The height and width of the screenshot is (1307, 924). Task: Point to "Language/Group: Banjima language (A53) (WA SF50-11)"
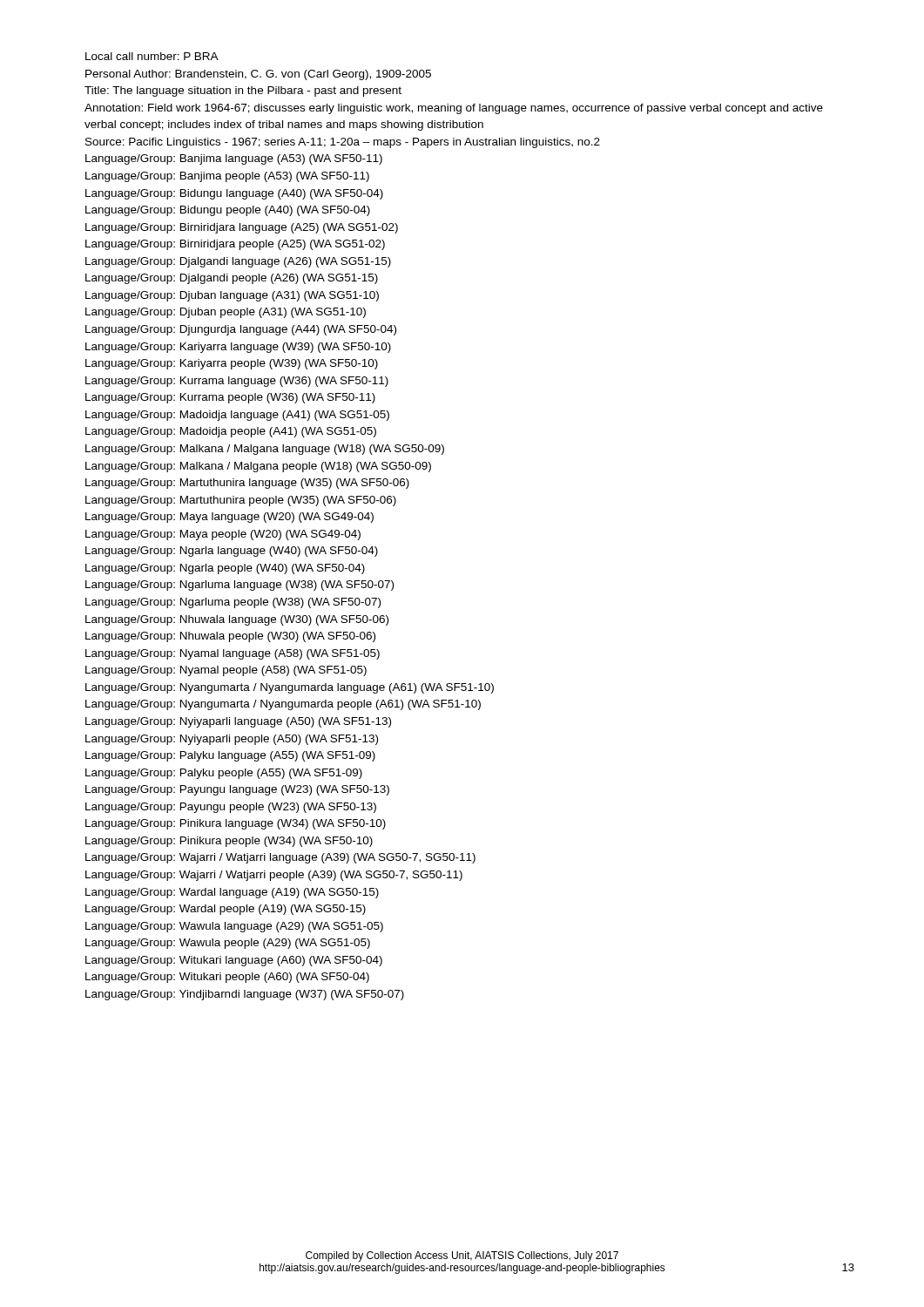(x=234, y=158)
